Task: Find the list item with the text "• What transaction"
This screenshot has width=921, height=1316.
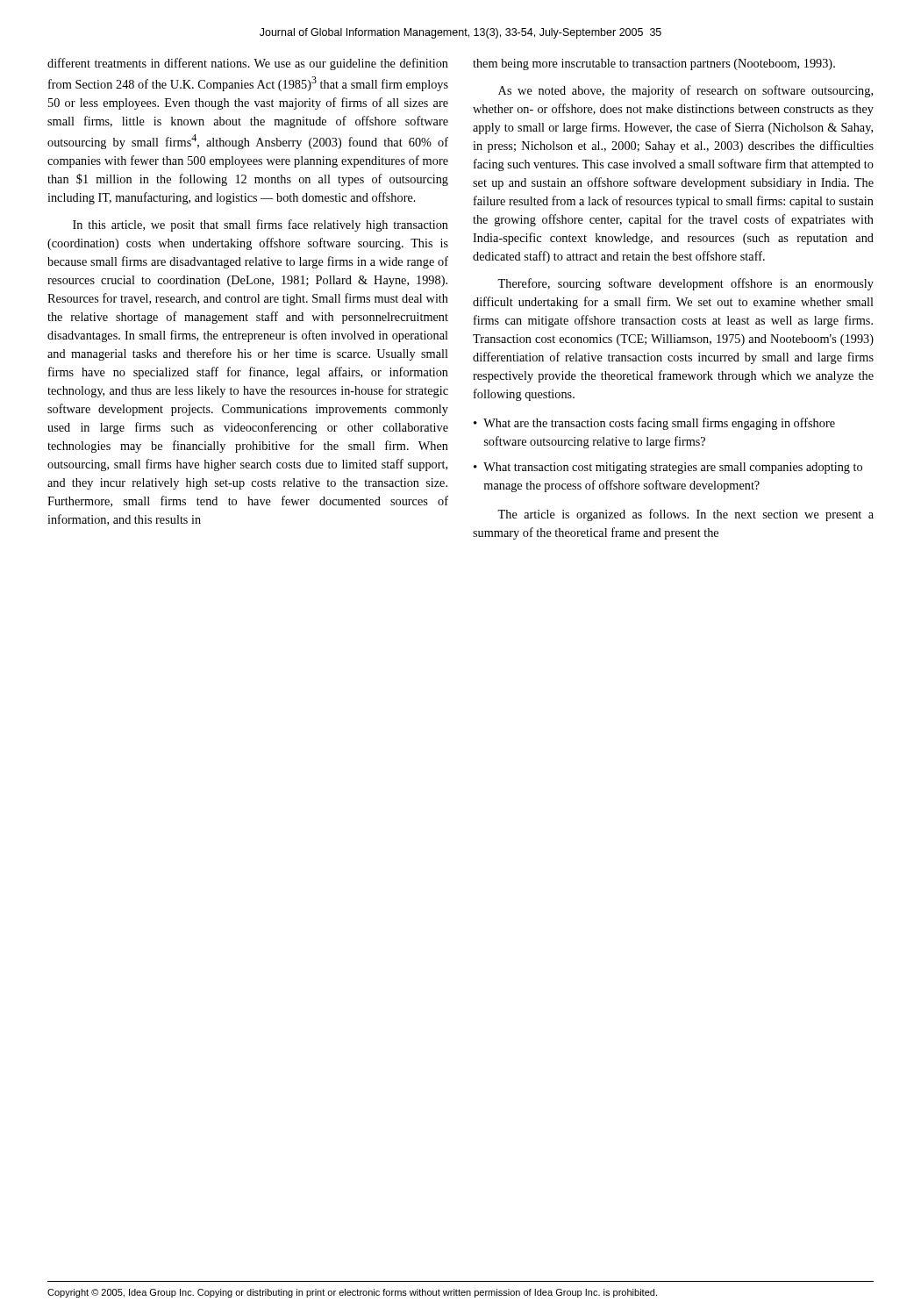Action: coord(673,477)
